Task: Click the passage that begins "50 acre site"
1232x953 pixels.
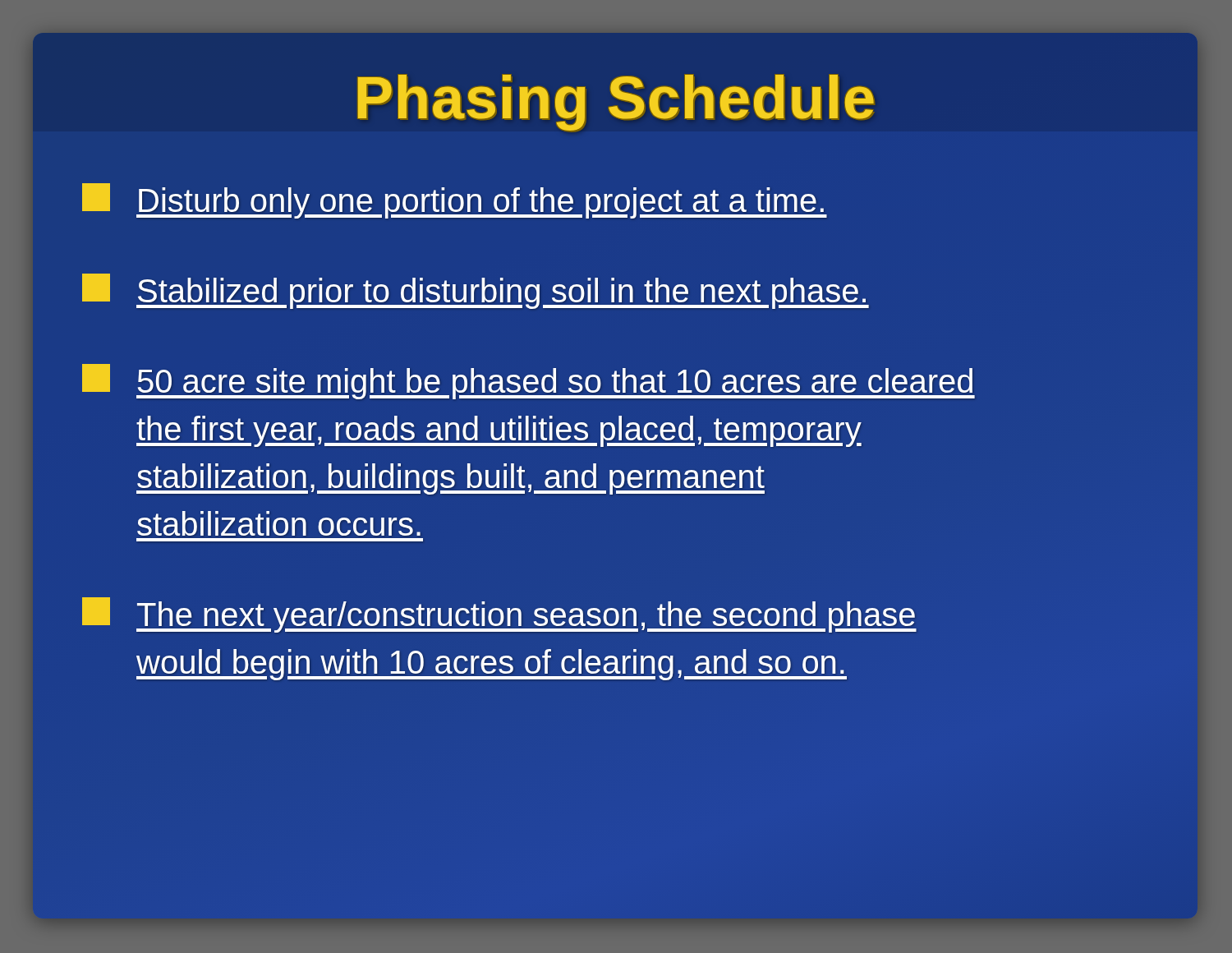Action: coord(528,453)
